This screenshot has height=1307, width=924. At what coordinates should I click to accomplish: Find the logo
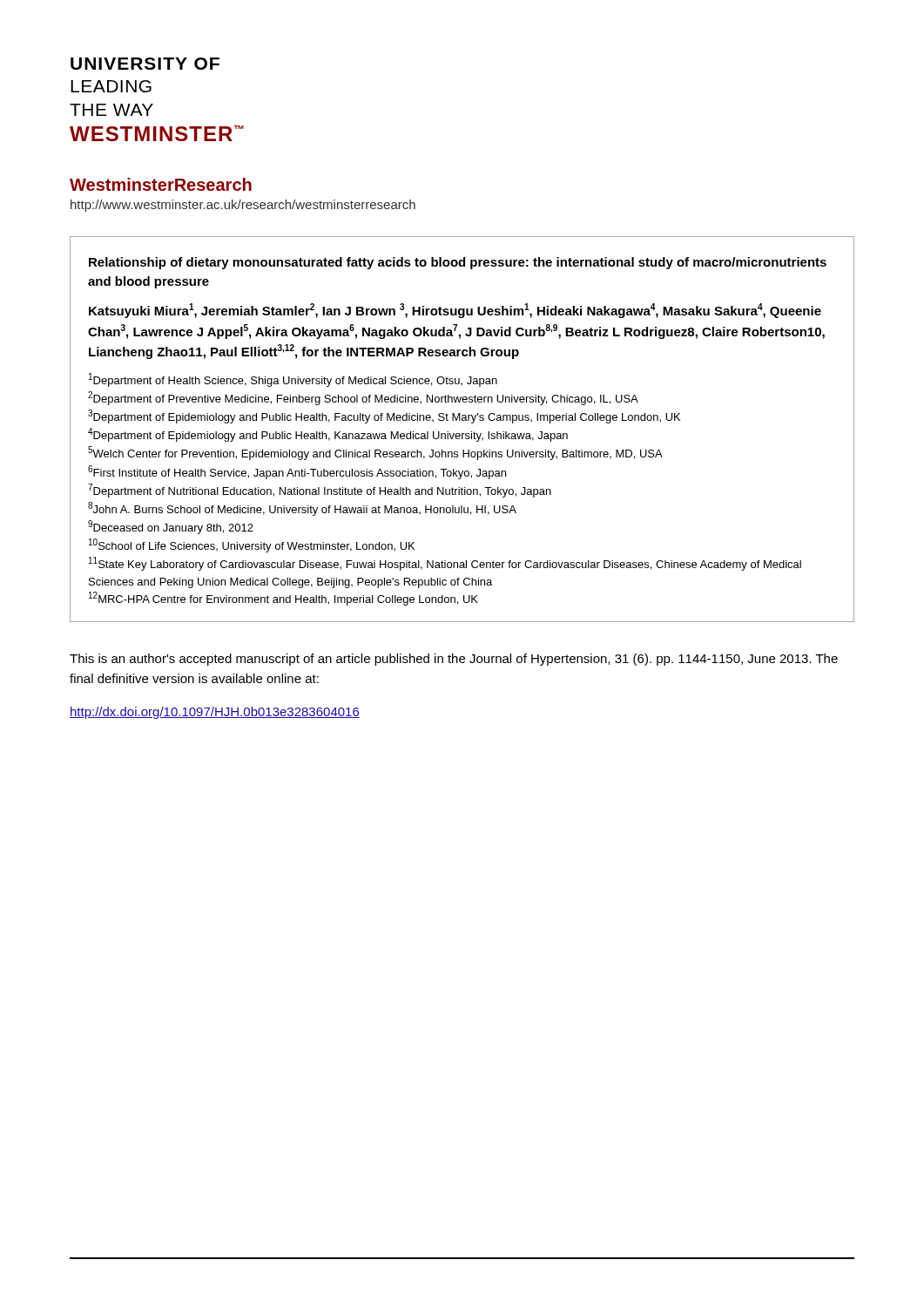click(462, 100)
